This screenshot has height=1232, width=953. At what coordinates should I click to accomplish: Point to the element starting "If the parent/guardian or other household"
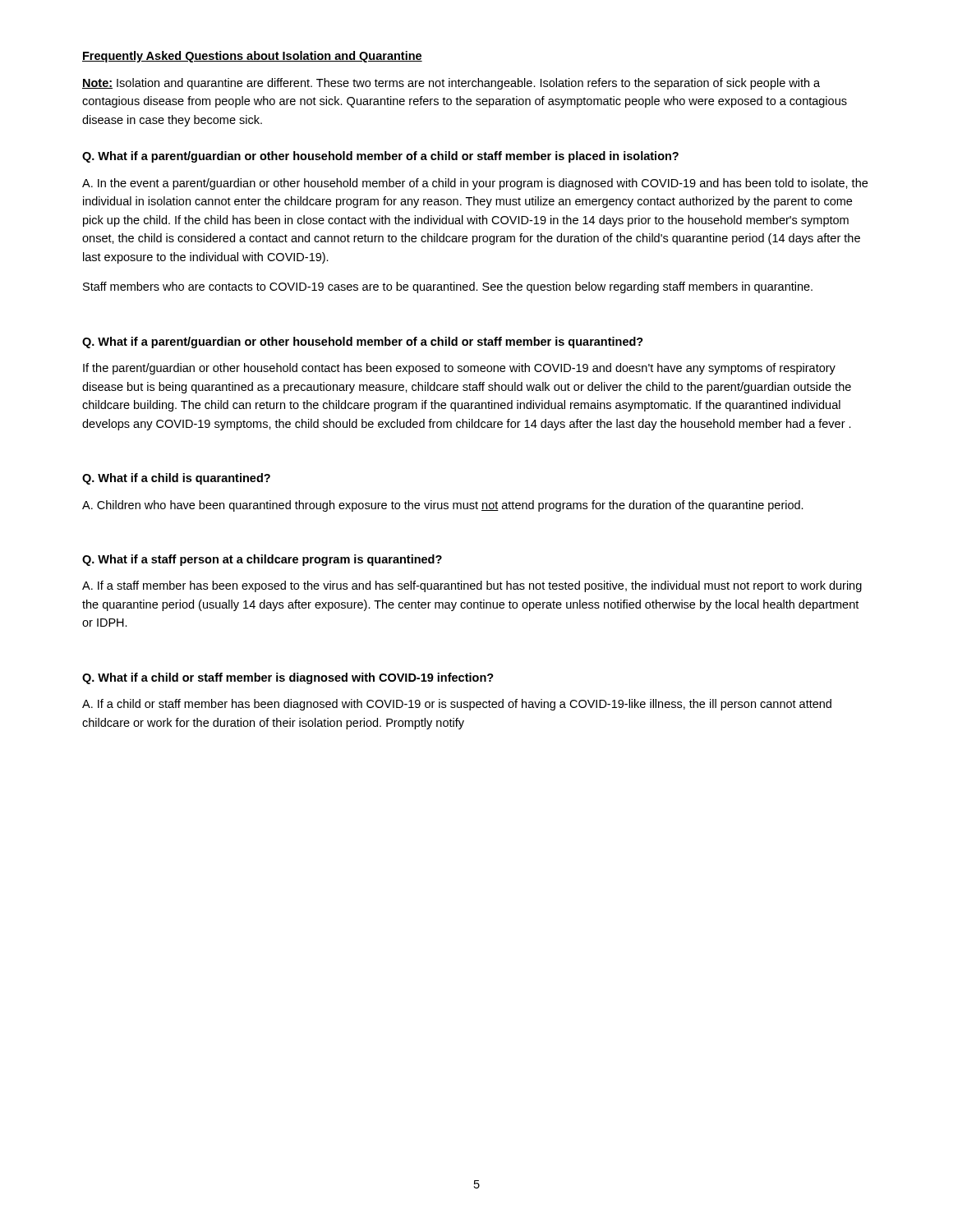[467, 396]
